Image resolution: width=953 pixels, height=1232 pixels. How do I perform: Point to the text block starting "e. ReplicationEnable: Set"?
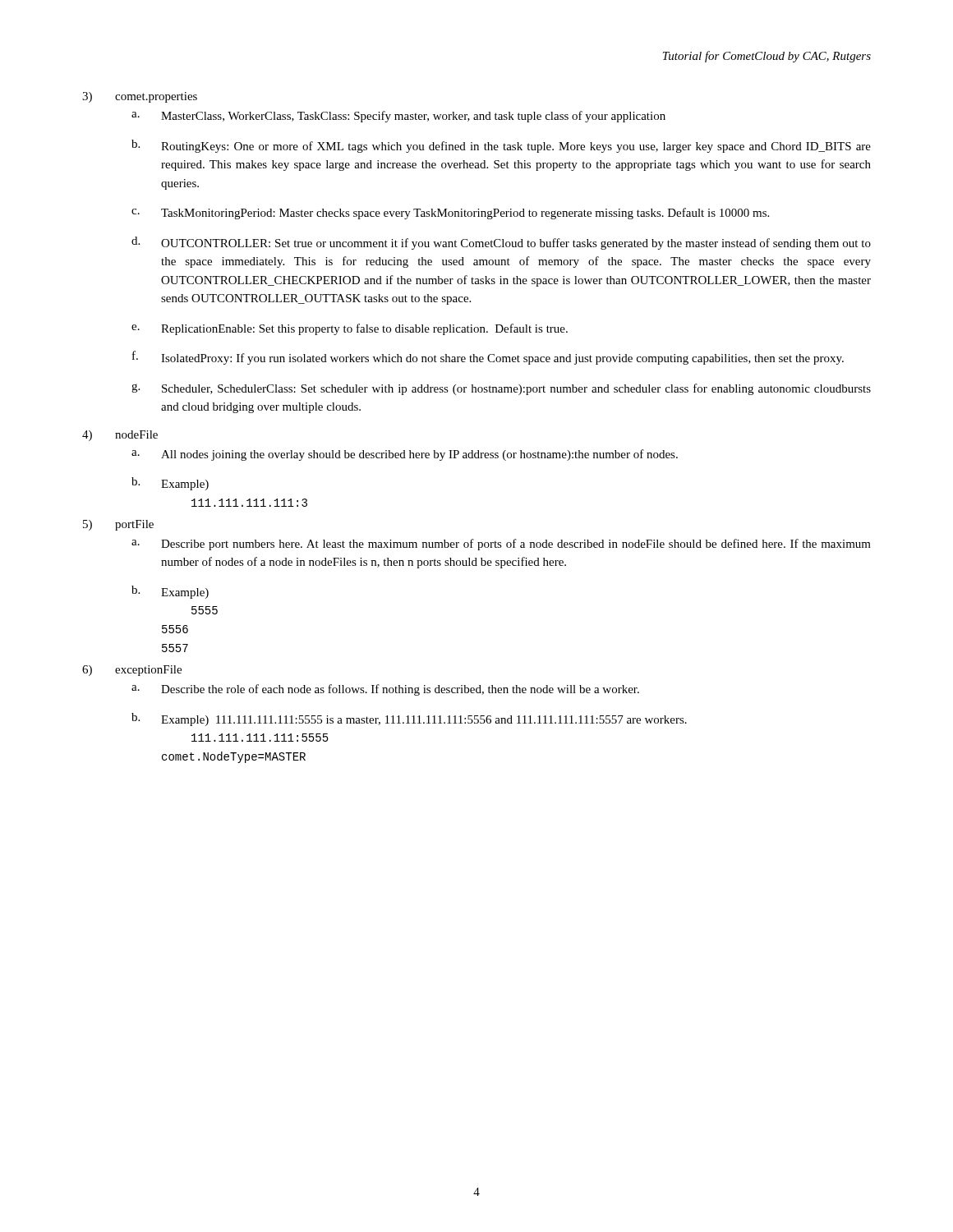pos(501,328)
